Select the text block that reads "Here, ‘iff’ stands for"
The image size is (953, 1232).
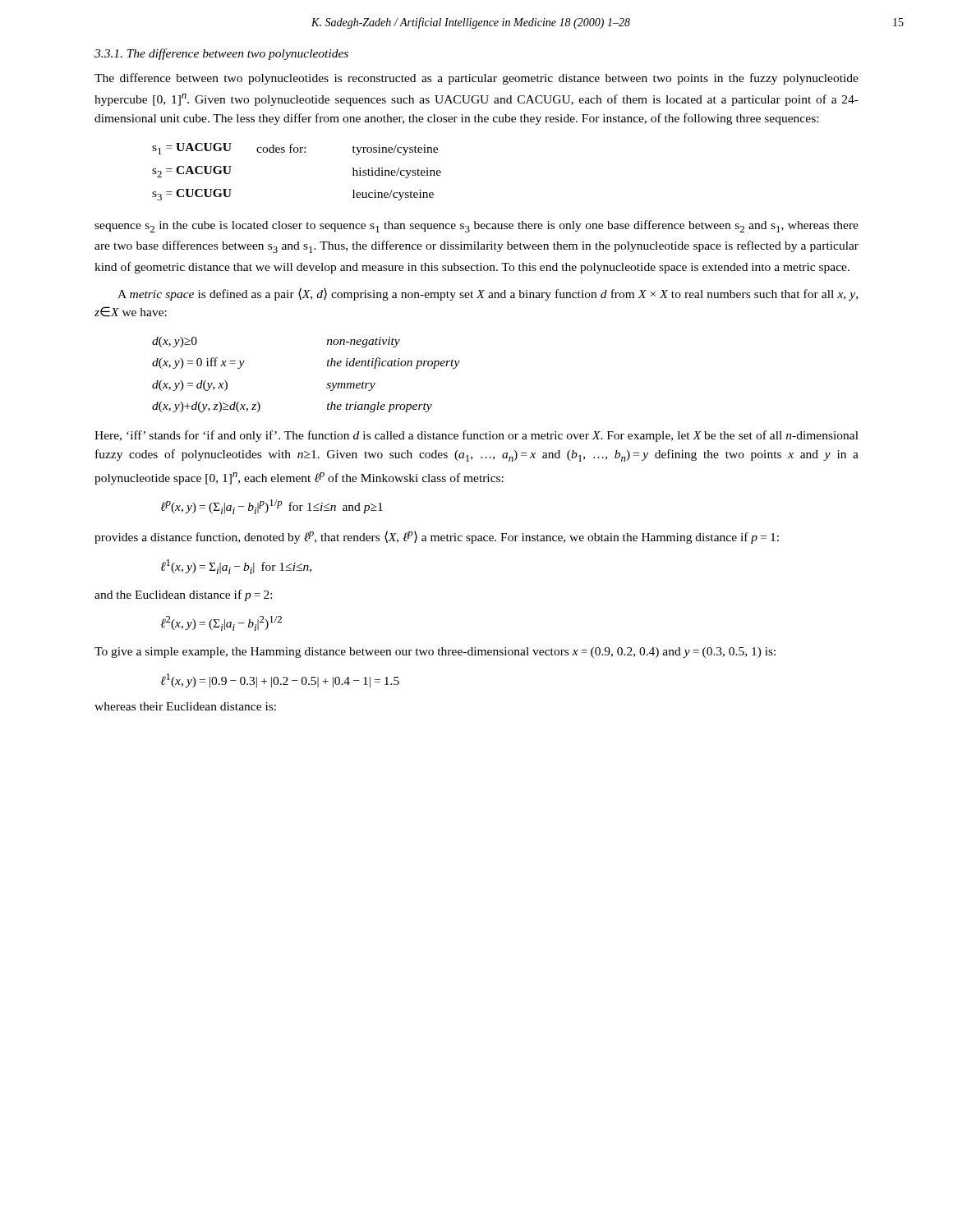coord(476,456)
